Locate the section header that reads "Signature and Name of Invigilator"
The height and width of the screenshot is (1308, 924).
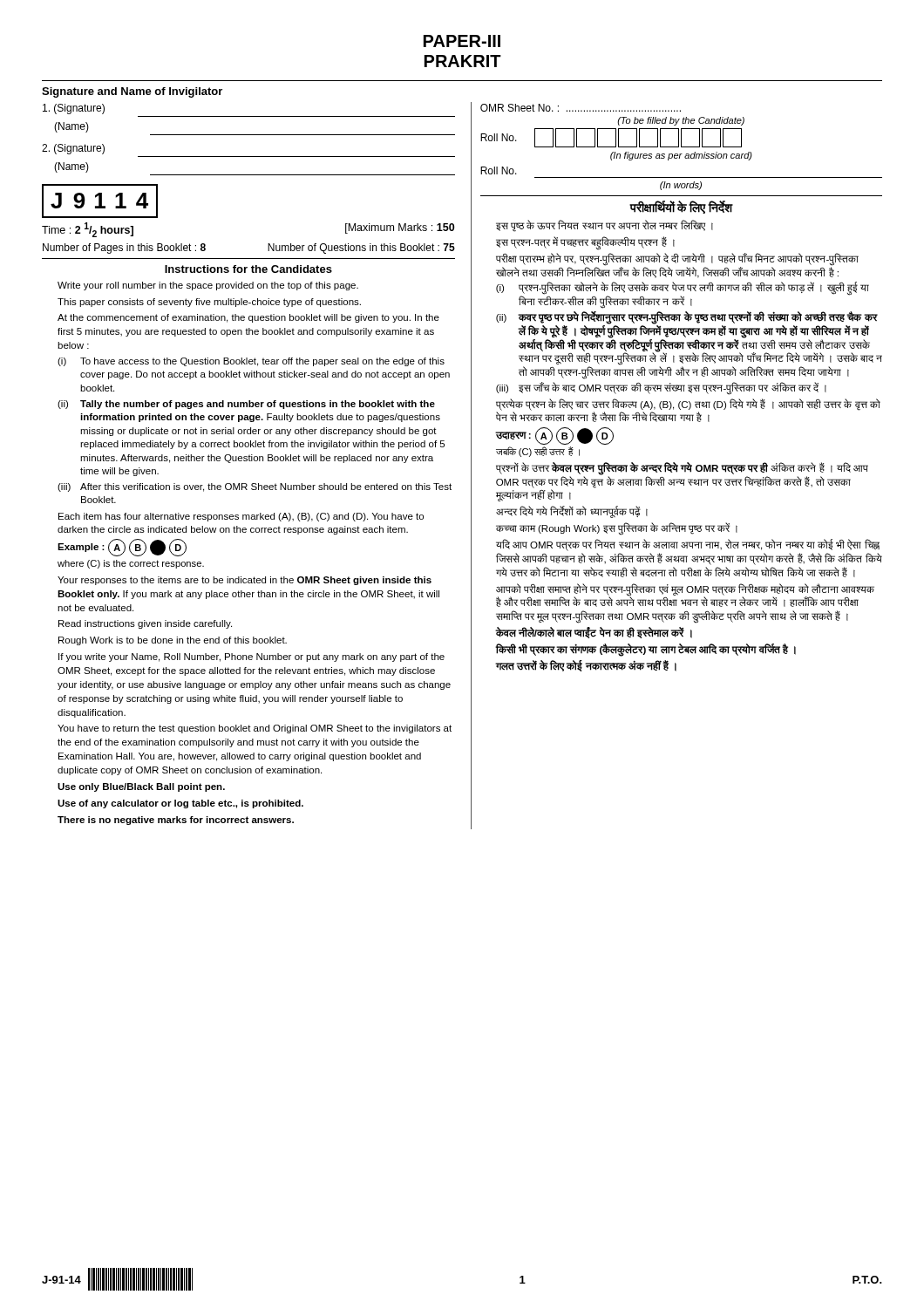point(132,91)
